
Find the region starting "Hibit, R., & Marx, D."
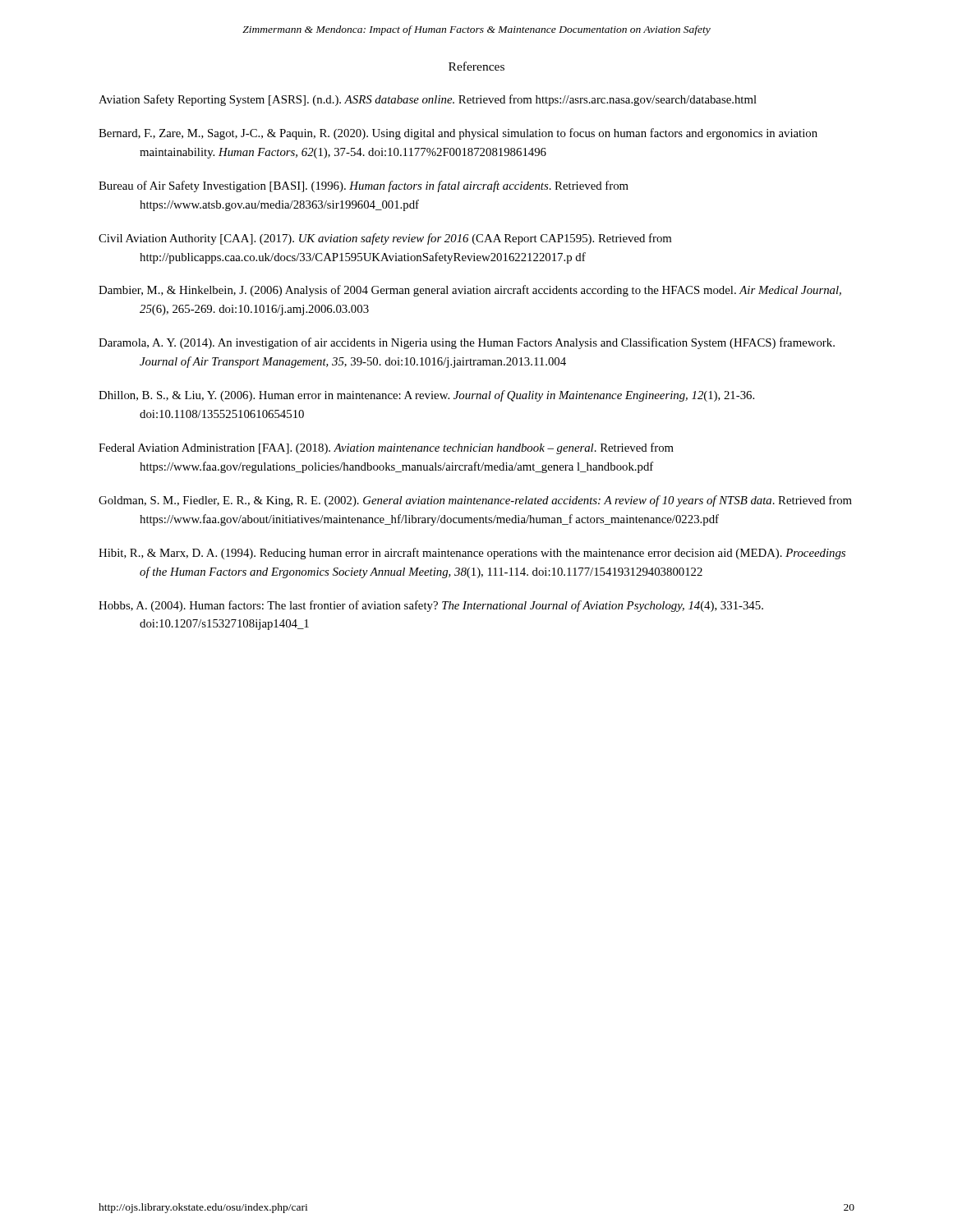click(472, 562)
